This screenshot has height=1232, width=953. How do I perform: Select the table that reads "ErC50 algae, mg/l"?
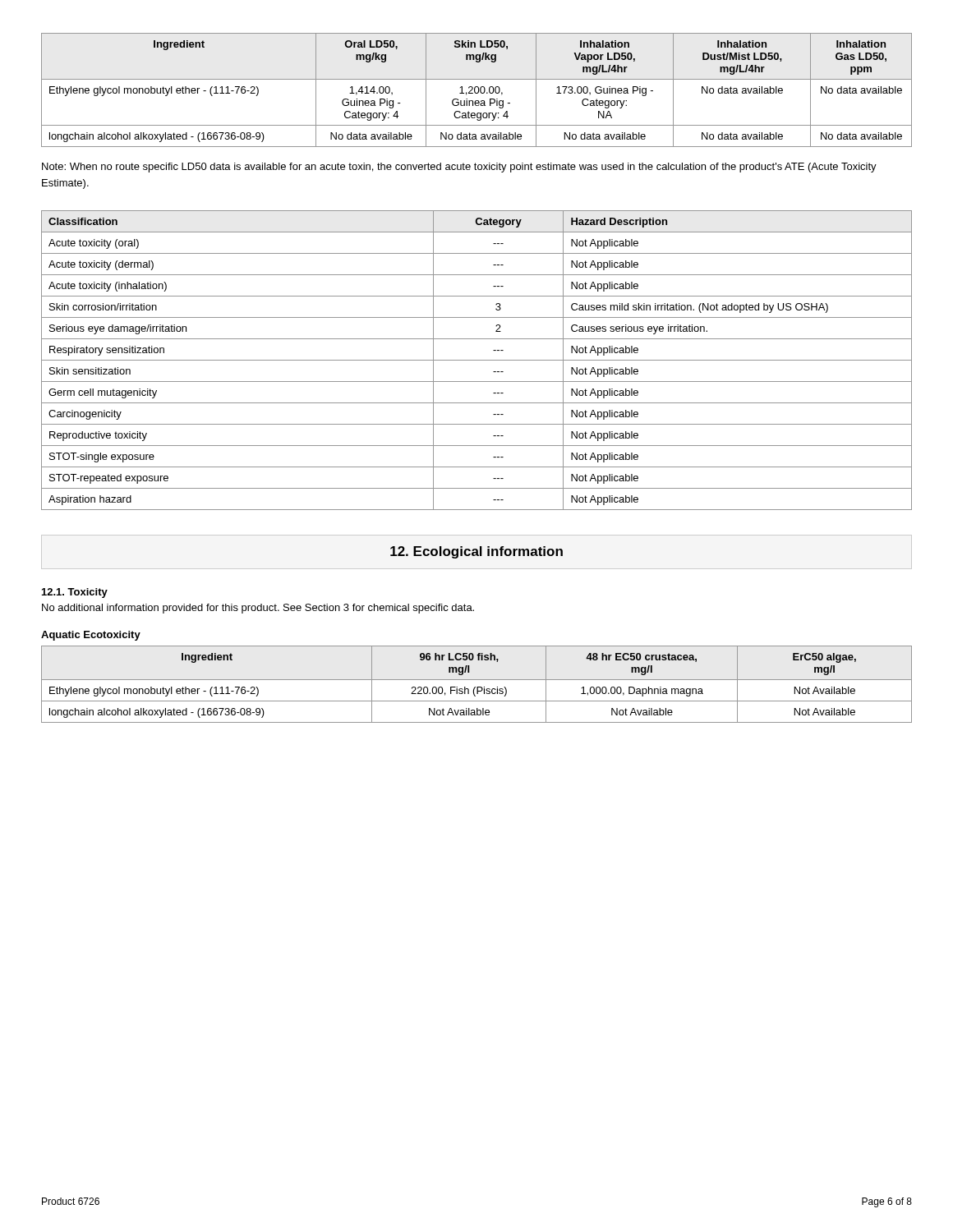coord(476,684)
